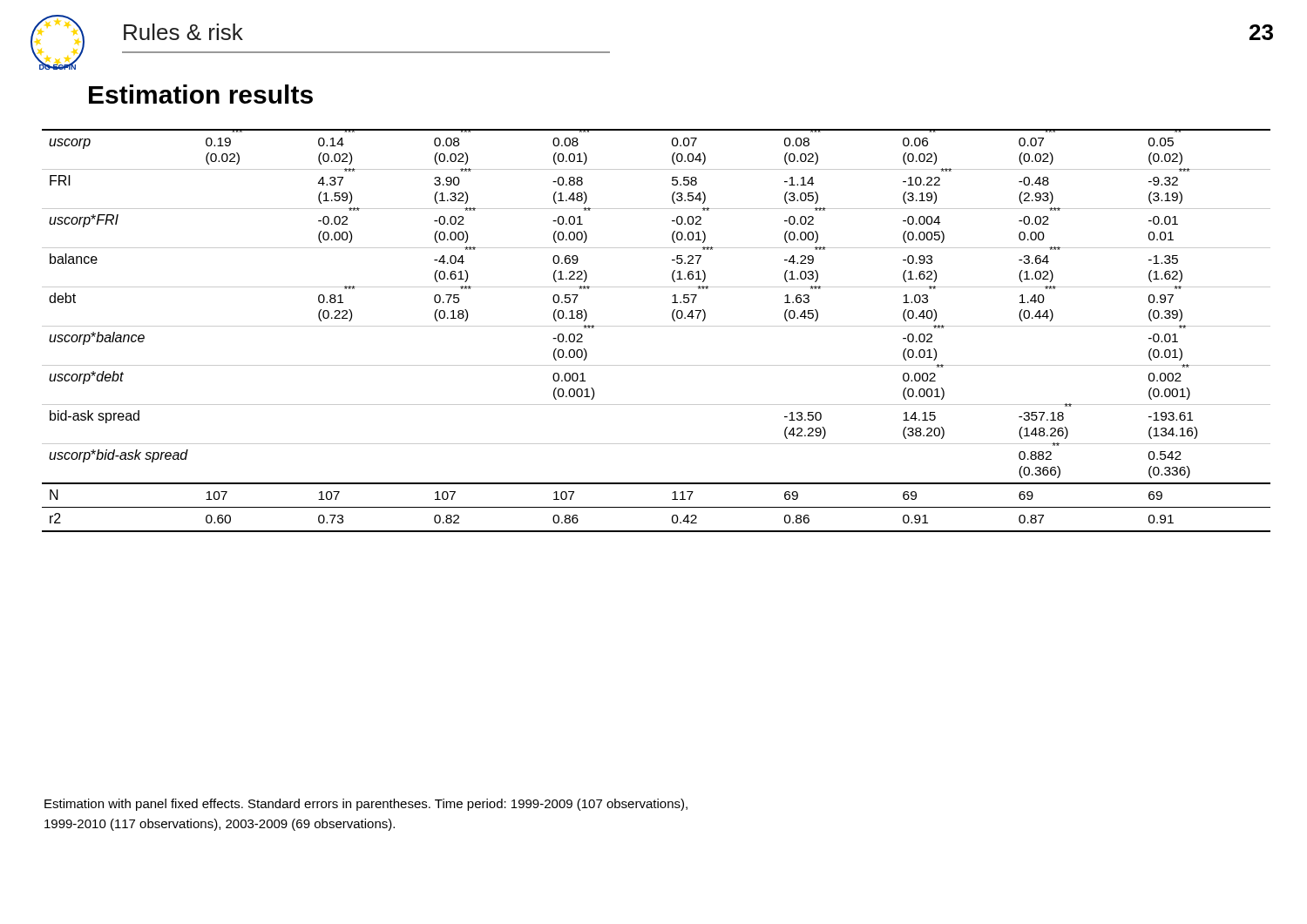This screenshot has width=1307, height=924.
Task: Click on the logo
Action: pos(64,45)
